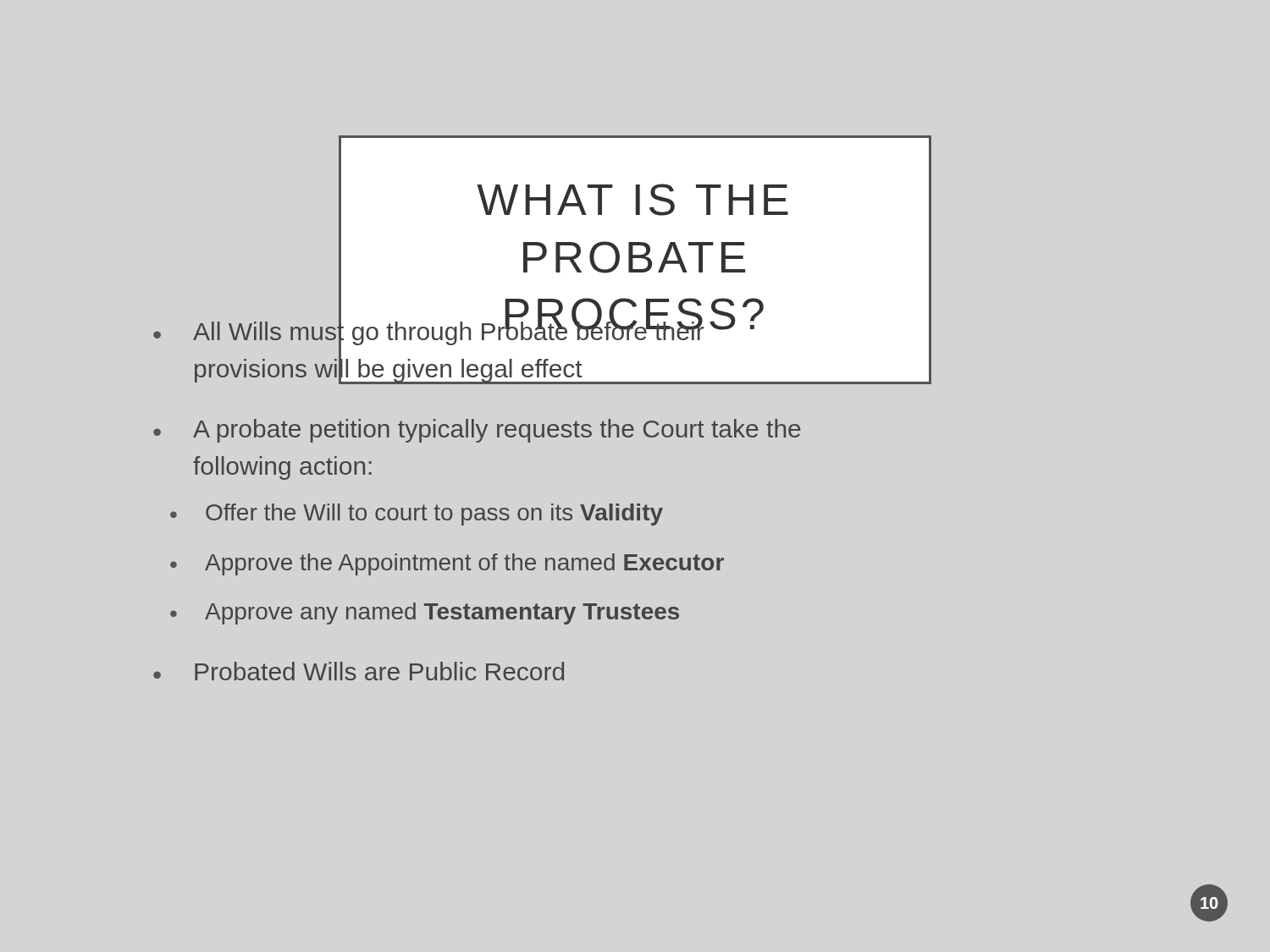Navigate to the element starting "• Probated Wills are Public Record"
Viewport: 1270px width, 952px height.
pos(359,674)
